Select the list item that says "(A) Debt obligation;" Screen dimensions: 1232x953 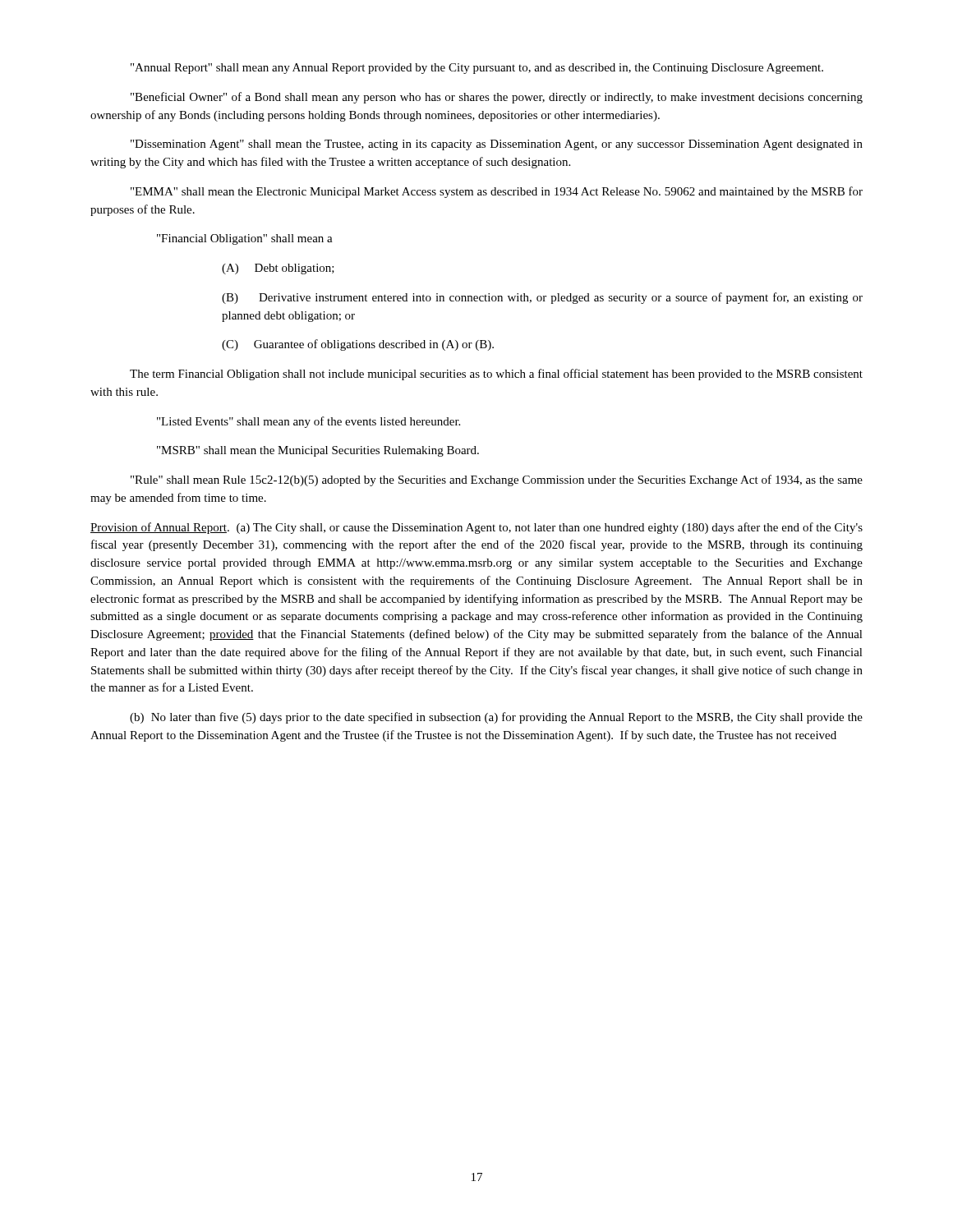click(x=278, y=268)
